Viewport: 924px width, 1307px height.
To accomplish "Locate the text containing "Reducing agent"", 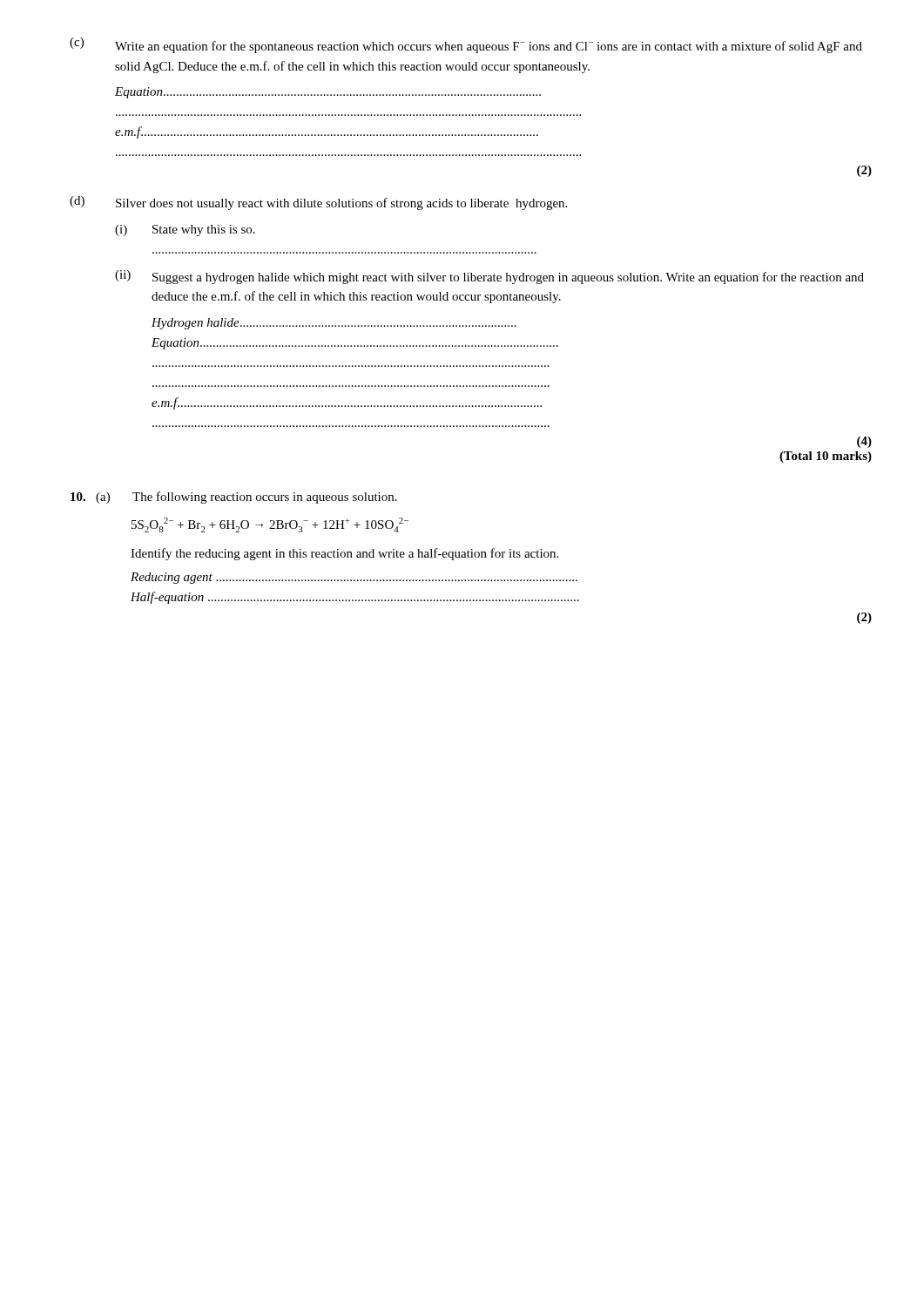I will point(354,576).
